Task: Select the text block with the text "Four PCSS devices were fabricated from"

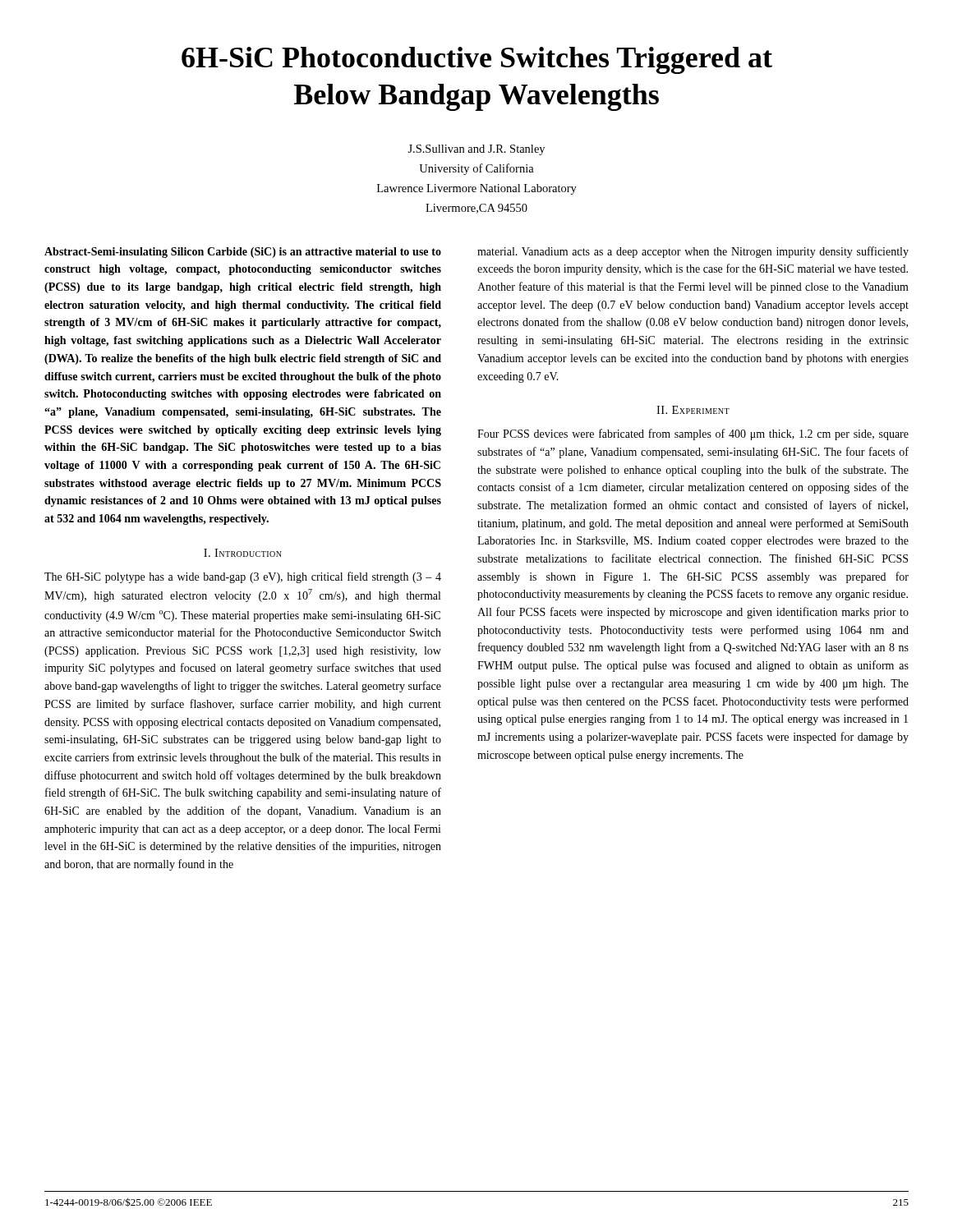Action: [x=693, y=595]
